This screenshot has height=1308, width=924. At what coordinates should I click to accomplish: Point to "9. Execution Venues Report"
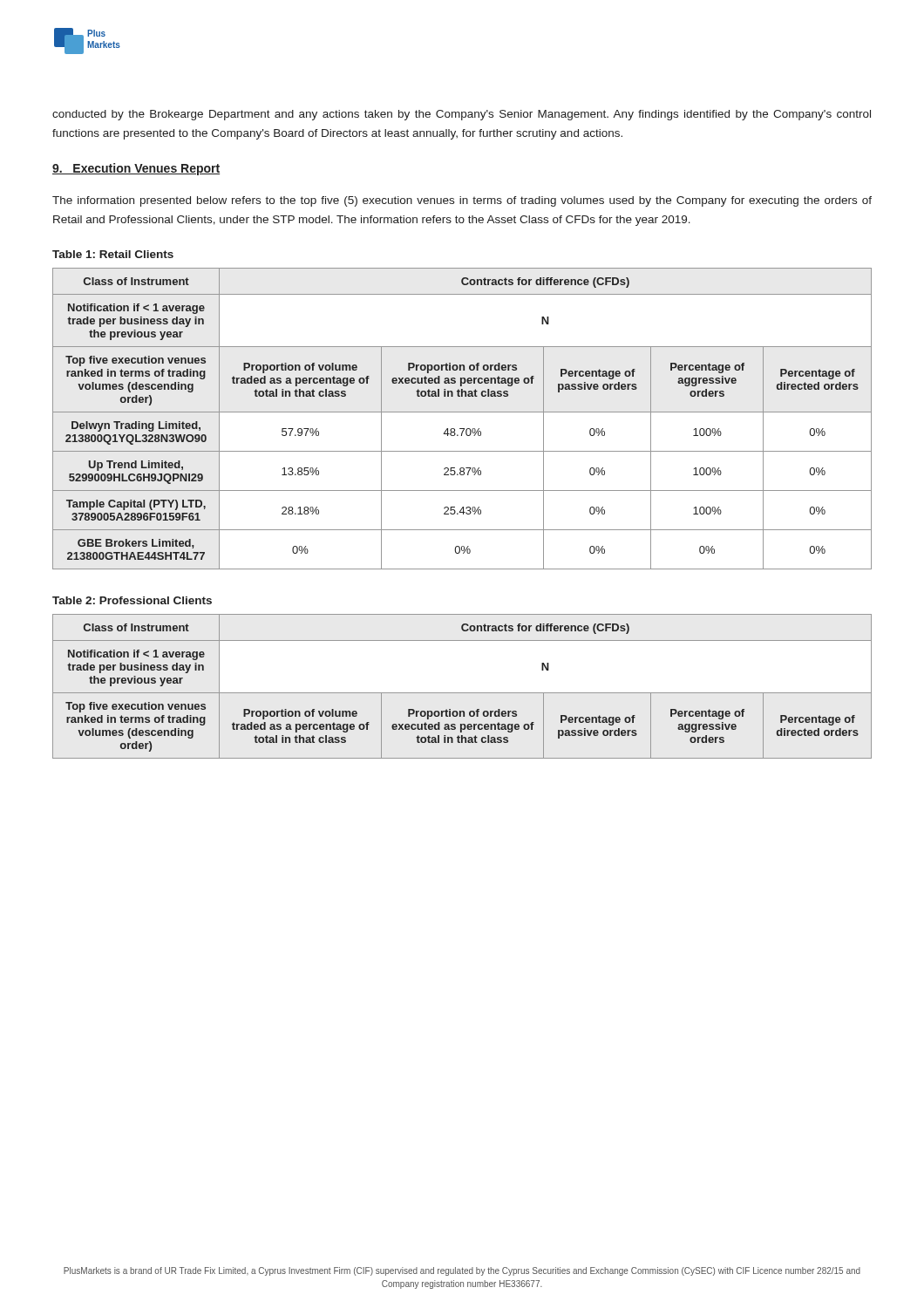(x=136, y=168)
